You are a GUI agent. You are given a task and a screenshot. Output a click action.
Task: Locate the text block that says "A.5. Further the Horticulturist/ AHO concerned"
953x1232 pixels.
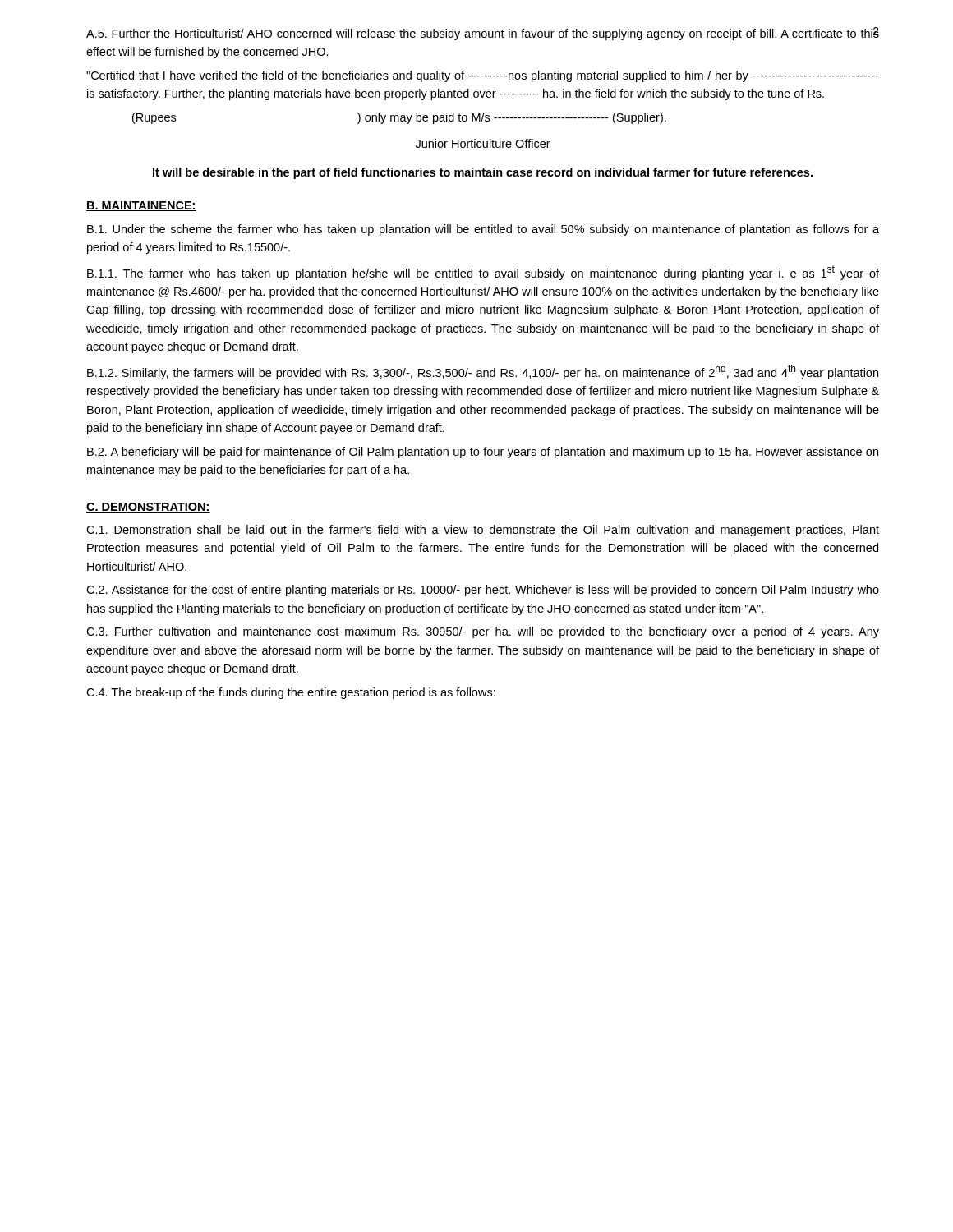[483, 43]
